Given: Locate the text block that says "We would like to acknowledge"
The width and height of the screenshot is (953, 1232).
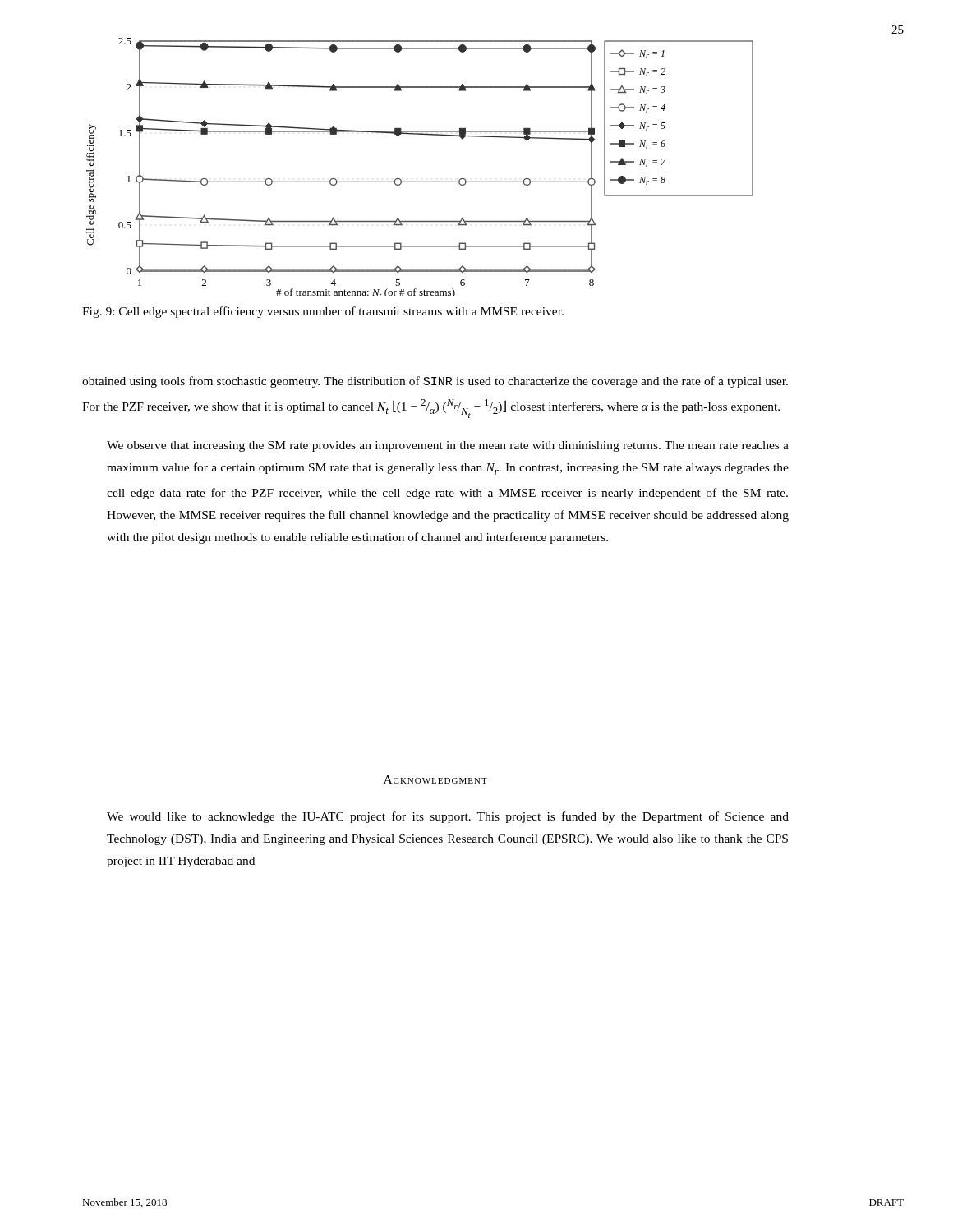Looking at the screenshot, I should pyautogui.click(x=448, y=838).
